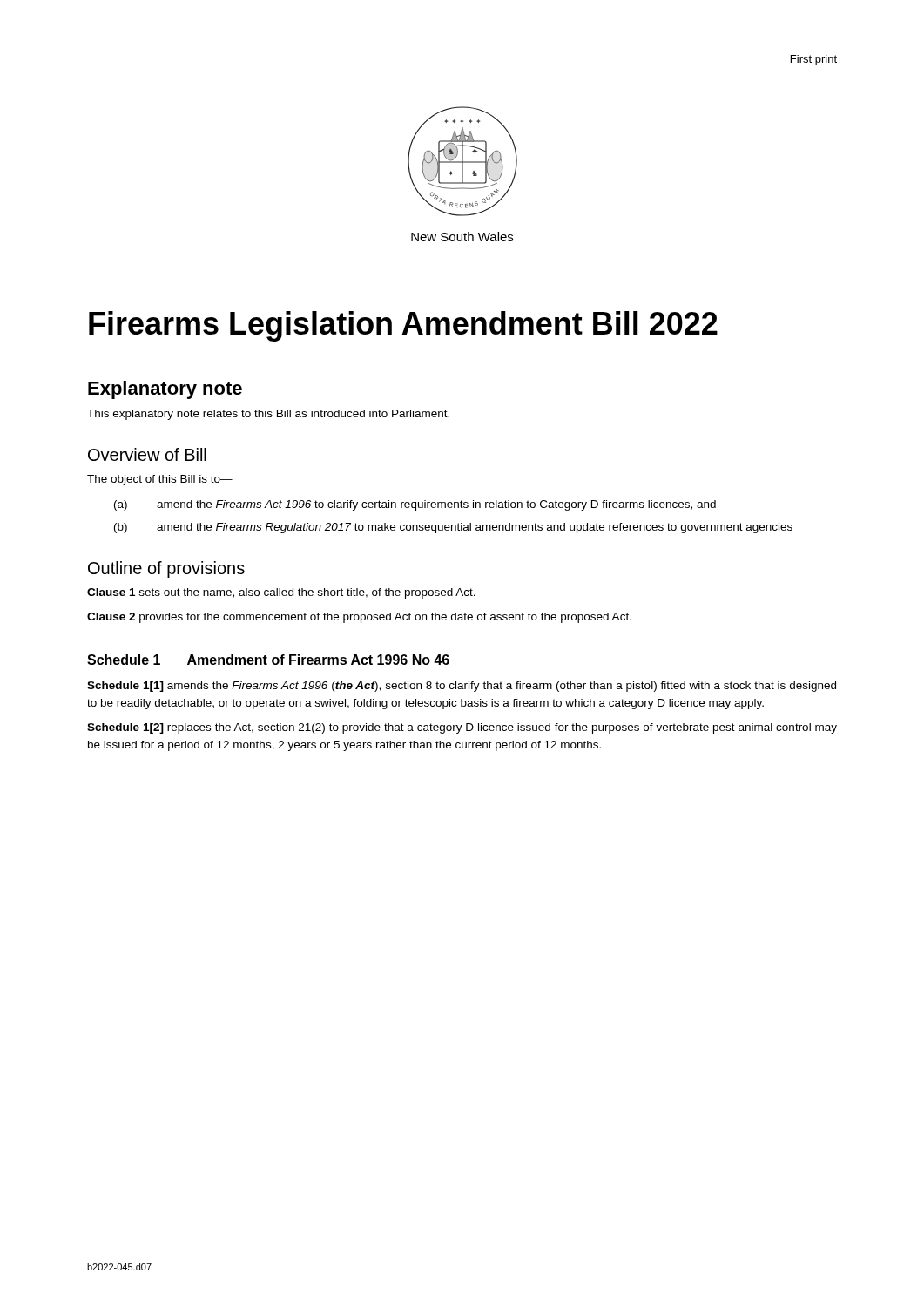This screenshot has height=1307, width=924.
Task: Find the section header with the text "Schedule 1 Amendment of Firearms Act 1996 No"
Action: coord(268,660)
